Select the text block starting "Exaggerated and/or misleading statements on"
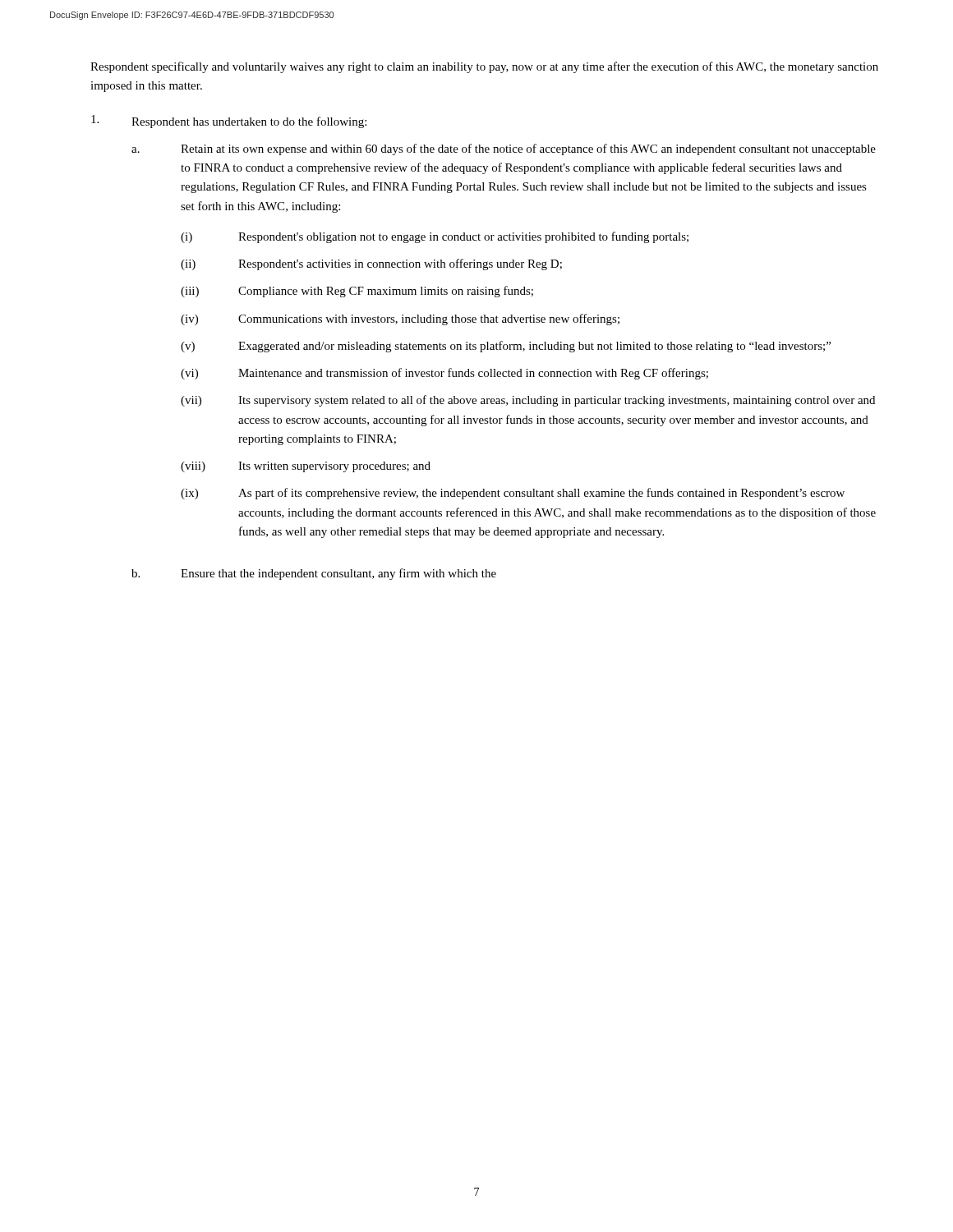The width and height of the screenshot is (953, 1232). click(x=535, y=346)
